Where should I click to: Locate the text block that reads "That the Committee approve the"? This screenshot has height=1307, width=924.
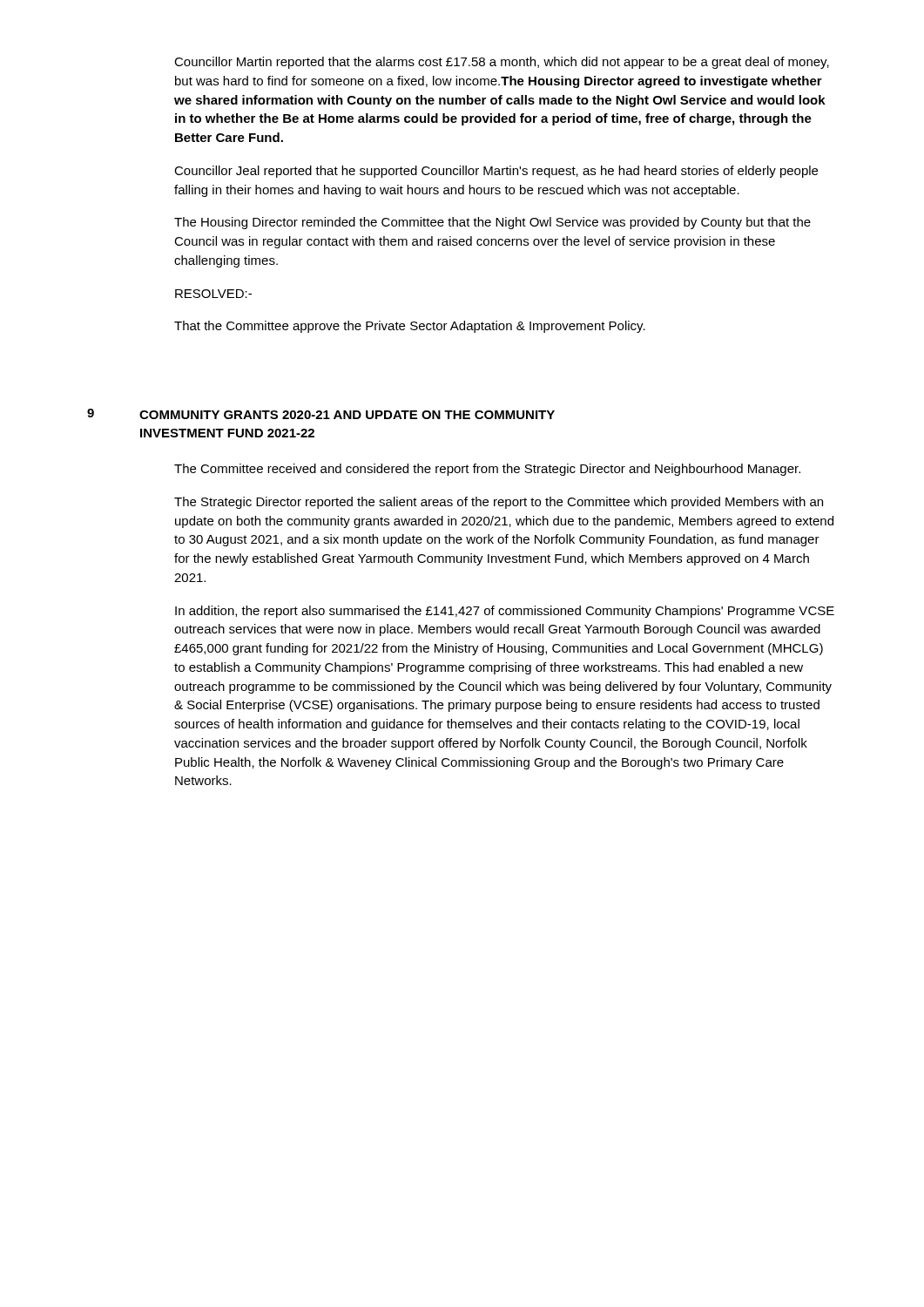[410, 326]
